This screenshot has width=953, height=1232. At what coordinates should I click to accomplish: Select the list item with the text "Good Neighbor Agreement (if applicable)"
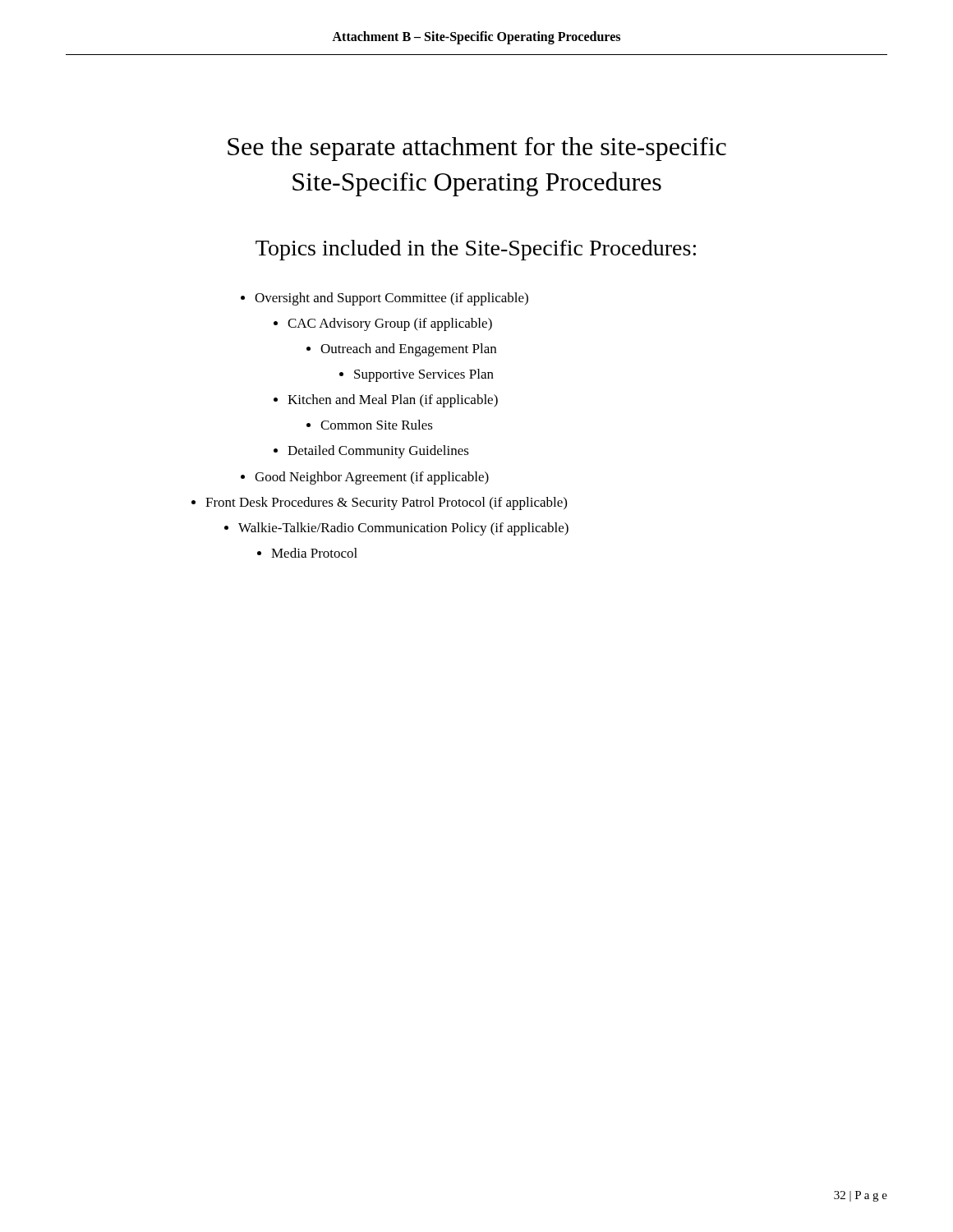tap(372, 476)
